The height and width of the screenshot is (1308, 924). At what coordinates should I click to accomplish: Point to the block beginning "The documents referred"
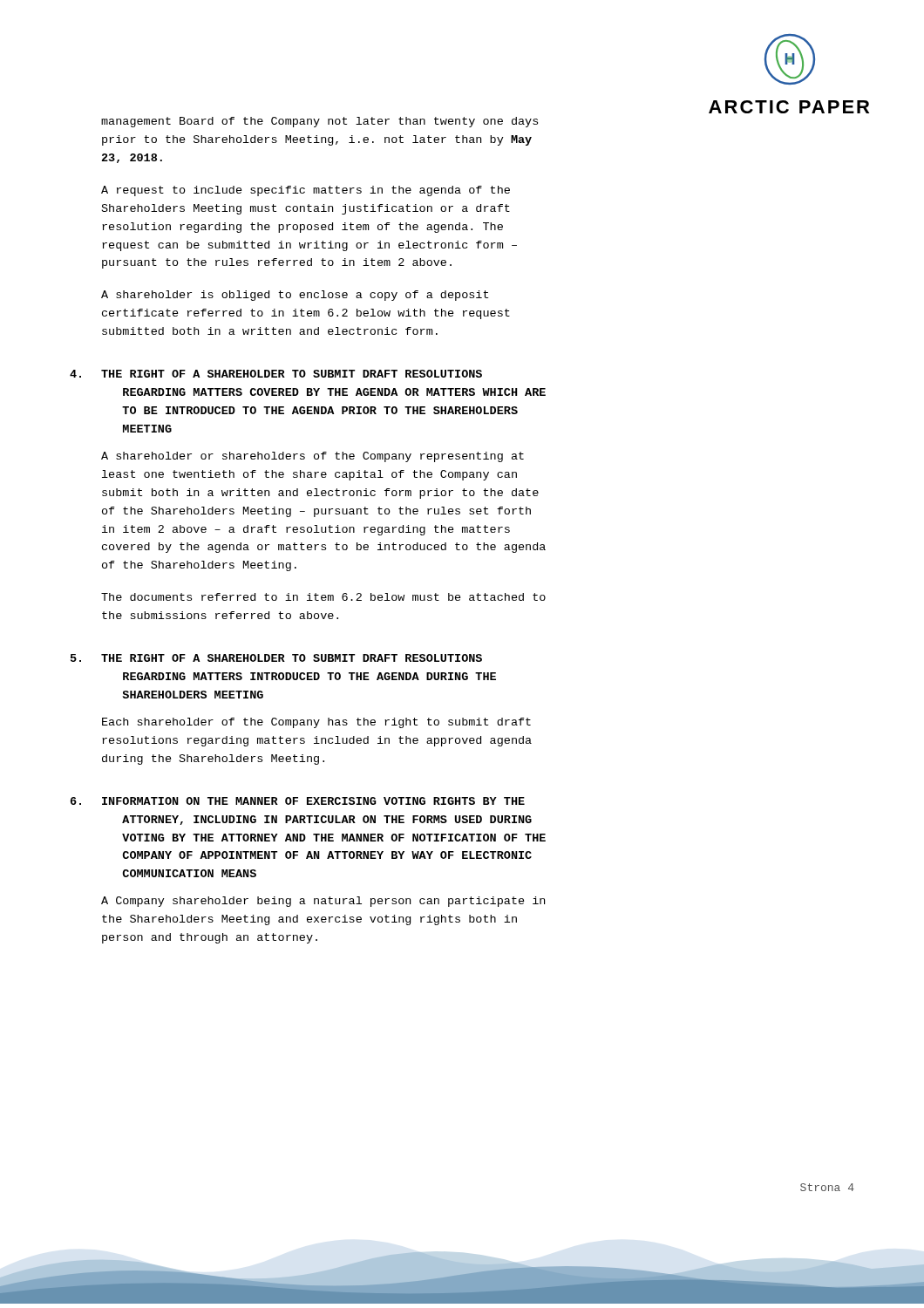pyautogui.click(x=324, y=607)
